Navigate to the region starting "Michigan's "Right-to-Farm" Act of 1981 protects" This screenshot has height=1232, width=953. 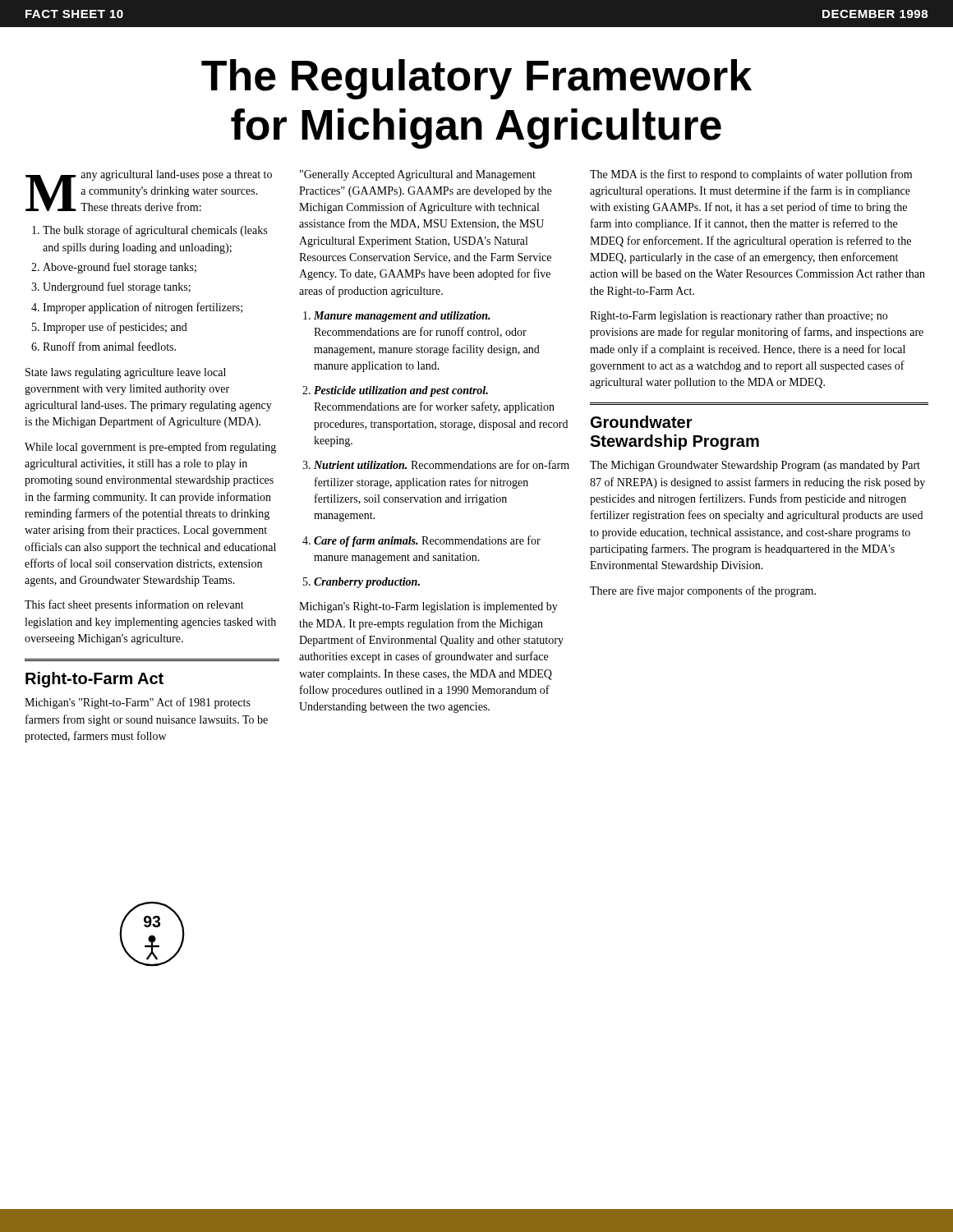pyautogui.click(x=146, y=720)
